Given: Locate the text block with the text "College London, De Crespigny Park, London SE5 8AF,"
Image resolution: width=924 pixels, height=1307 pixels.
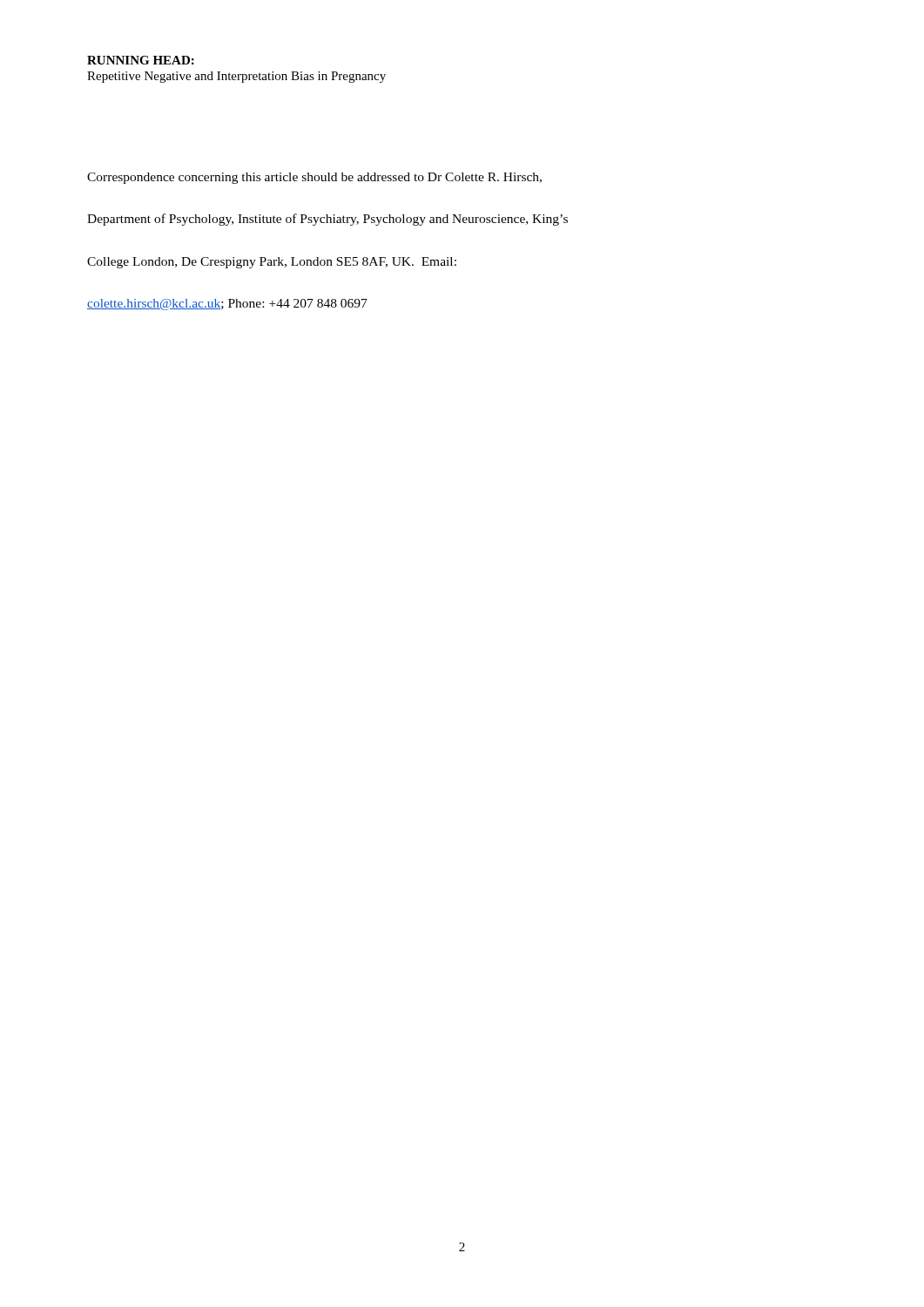Looking at the screenshot, I should pyautogui.click(x=462, y=261).
